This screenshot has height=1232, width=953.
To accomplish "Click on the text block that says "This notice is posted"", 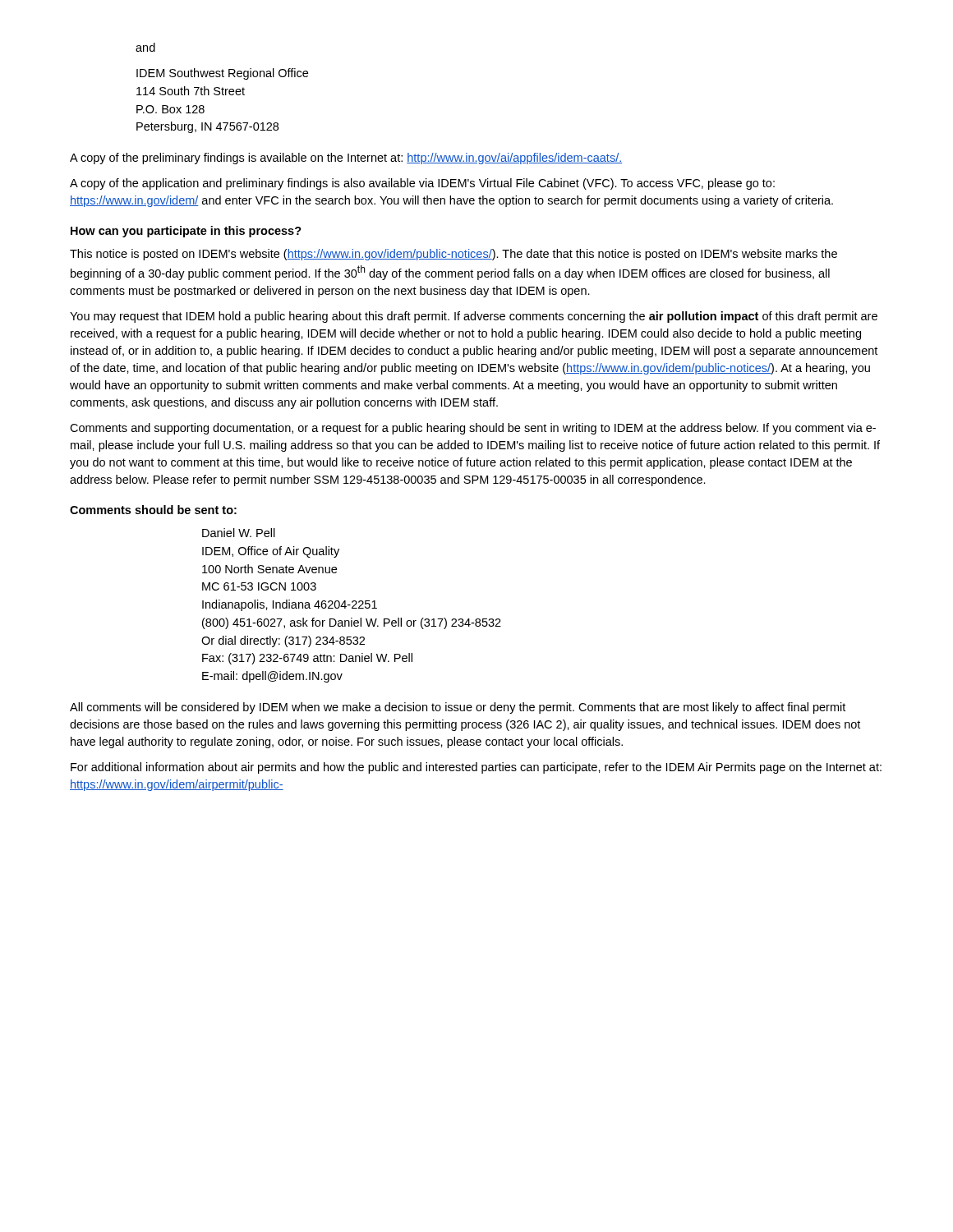I will pyautogui.click(x=476, y=273).
